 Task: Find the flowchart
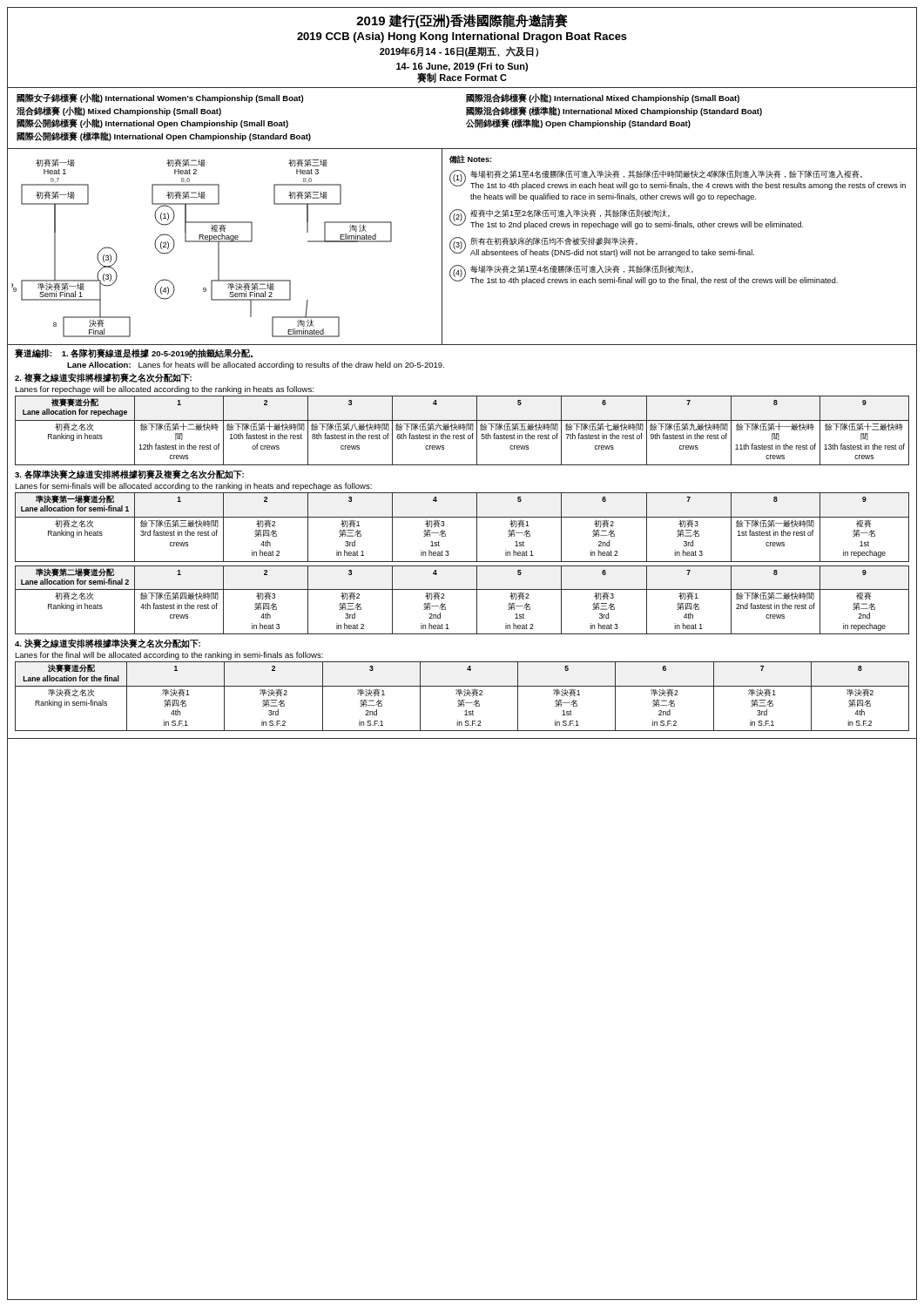[225, 246]
